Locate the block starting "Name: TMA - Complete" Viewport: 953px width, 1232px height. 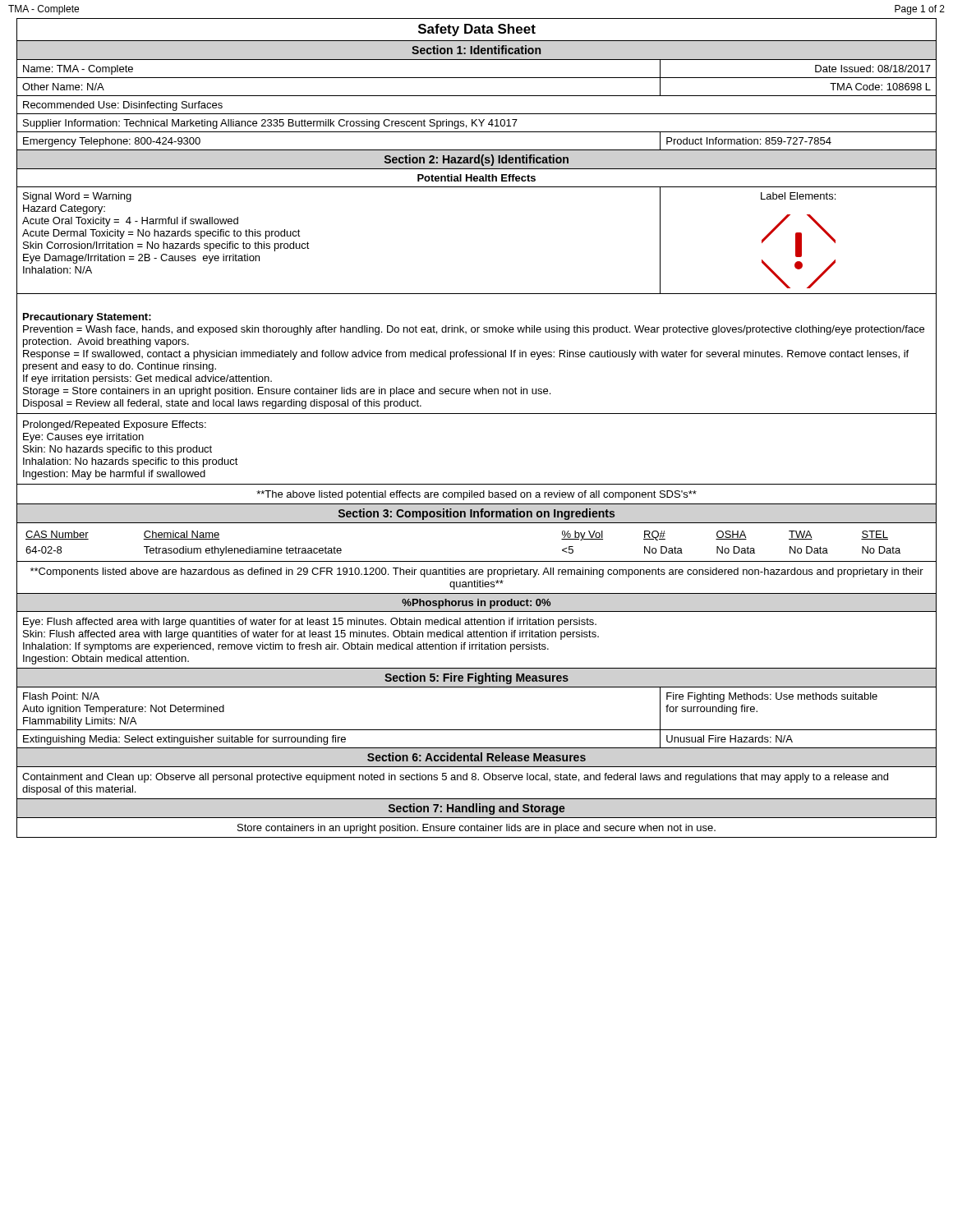tap(78, 69)
